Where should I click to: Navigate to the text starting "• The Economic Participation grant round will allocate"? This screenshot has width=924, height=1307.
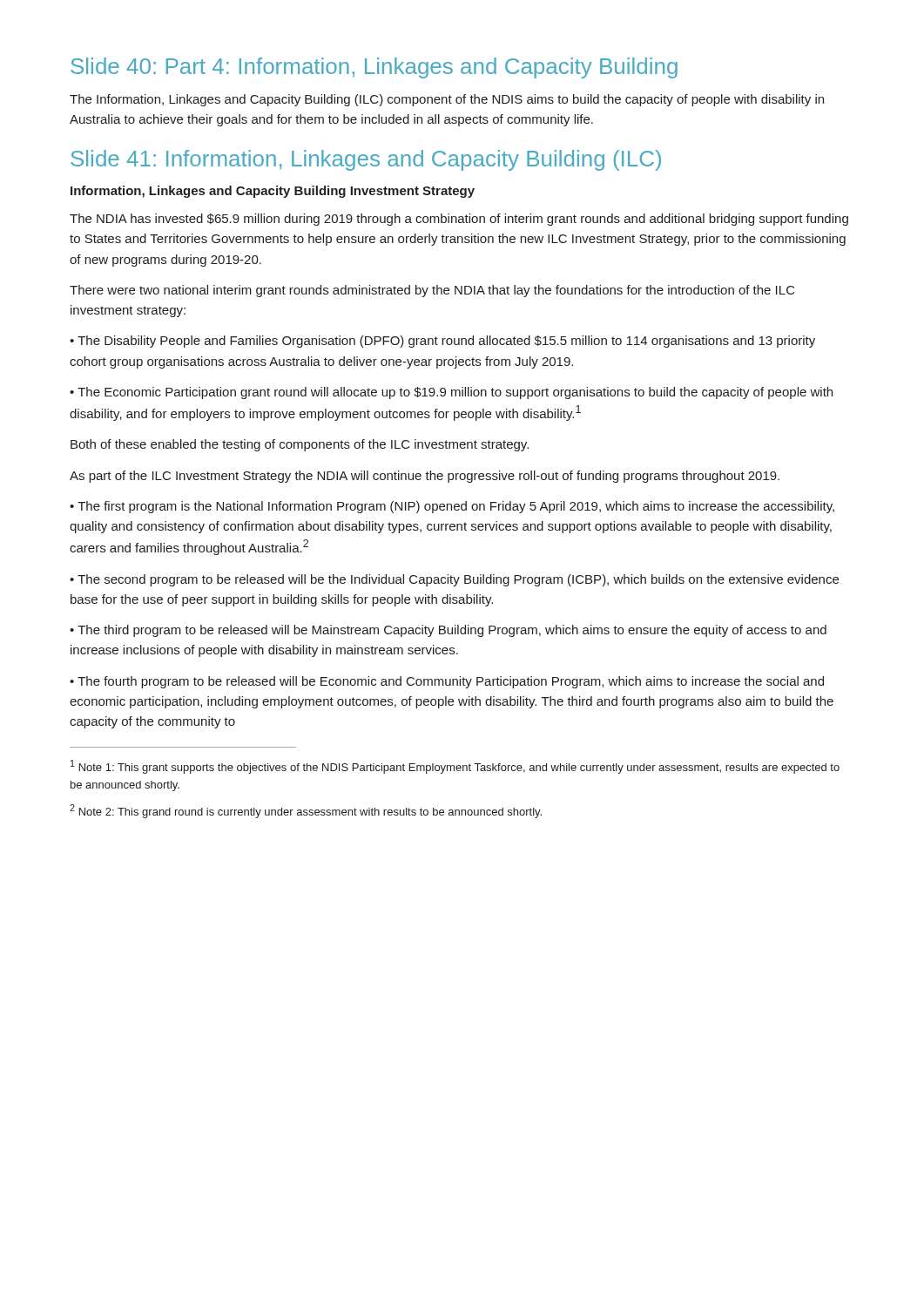point(452,403)
